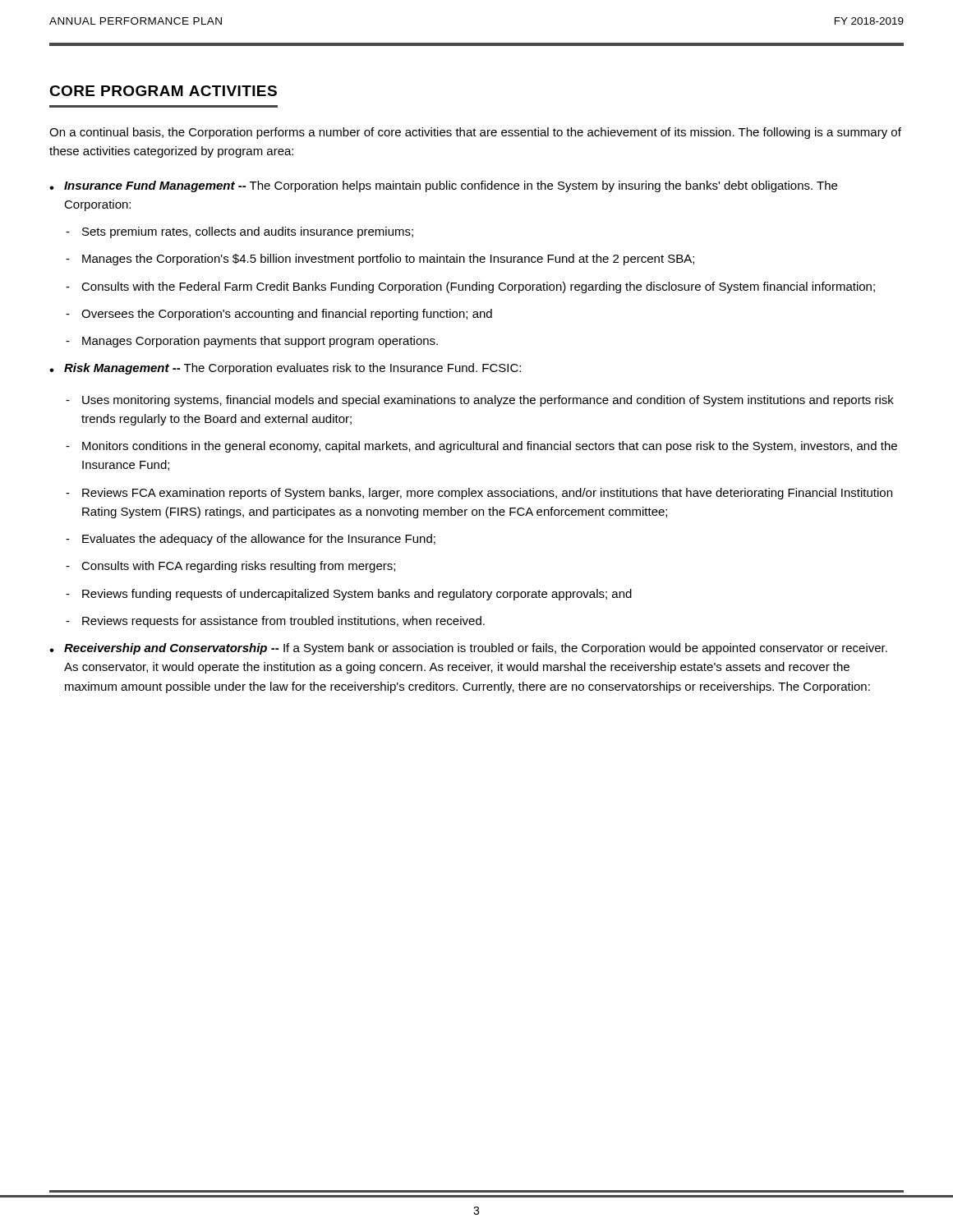Navigate to the passage starting "- Sets premium rates, collects and audits"
Image resolution: width=953 pixels, height=1232 pixels.
239,232
